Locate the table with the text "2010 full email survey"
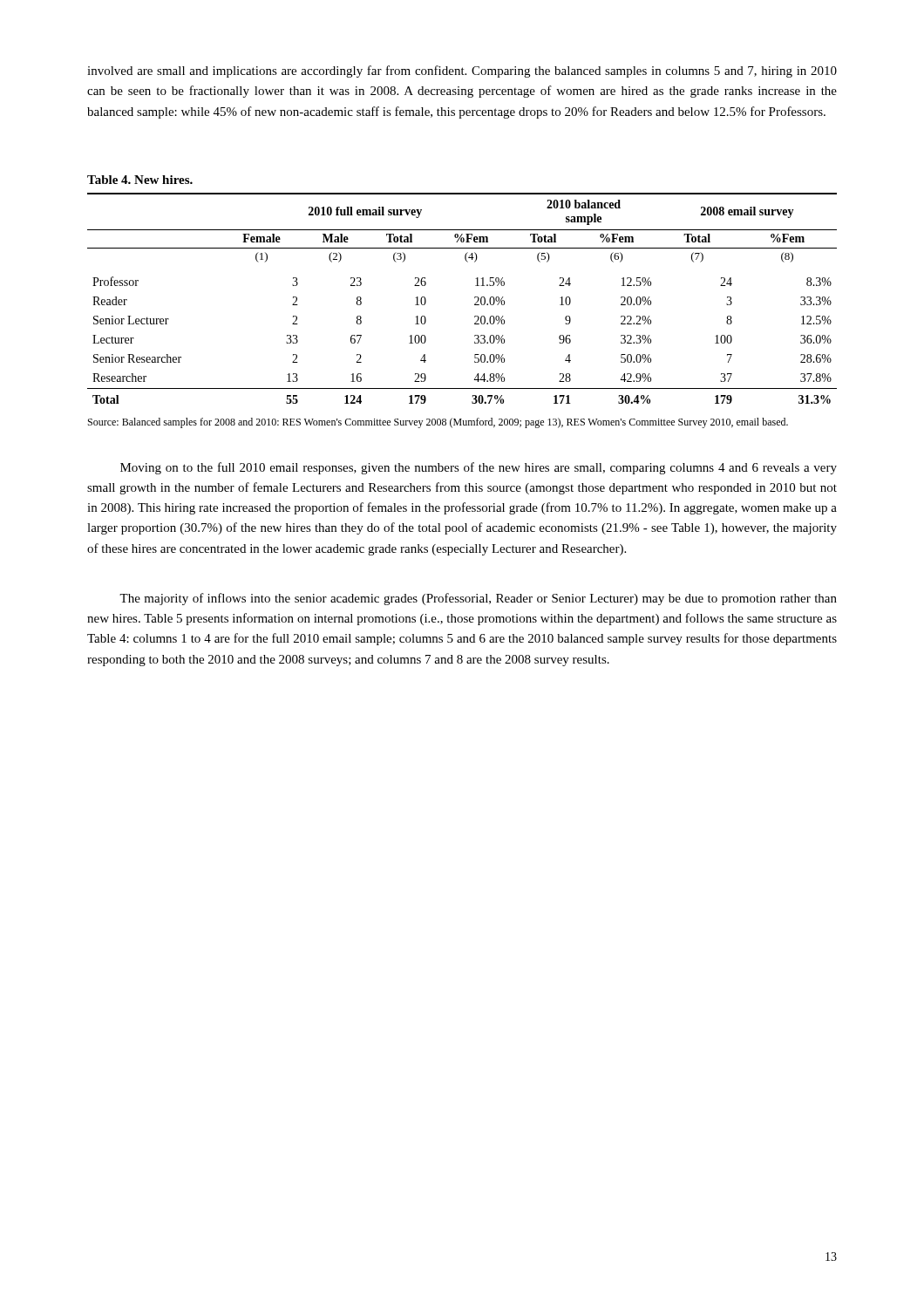 pos(462,302)
